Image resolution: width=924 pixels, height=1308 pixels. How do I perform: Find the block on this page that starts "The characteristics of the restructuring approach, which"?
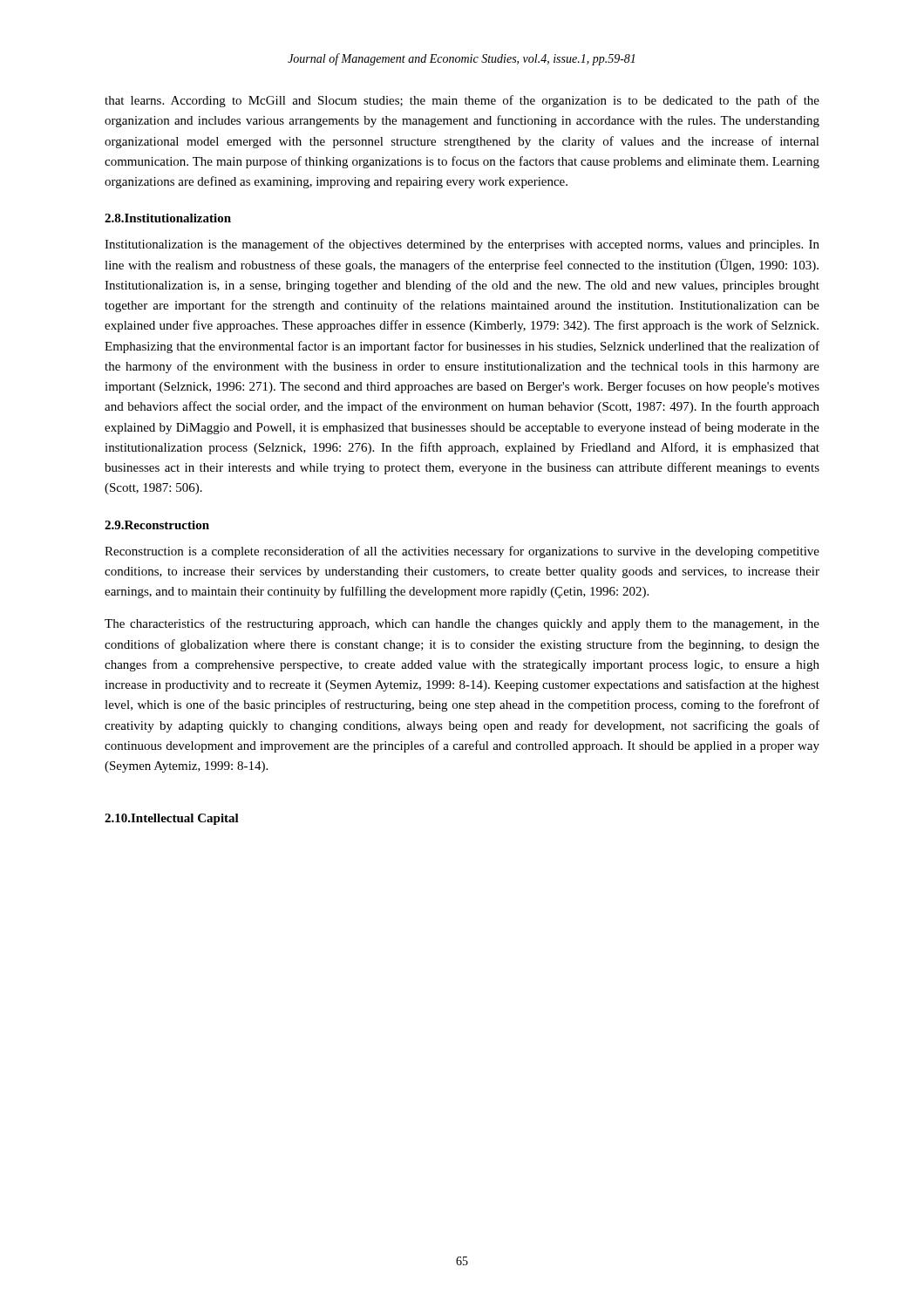tap(462, 695)
